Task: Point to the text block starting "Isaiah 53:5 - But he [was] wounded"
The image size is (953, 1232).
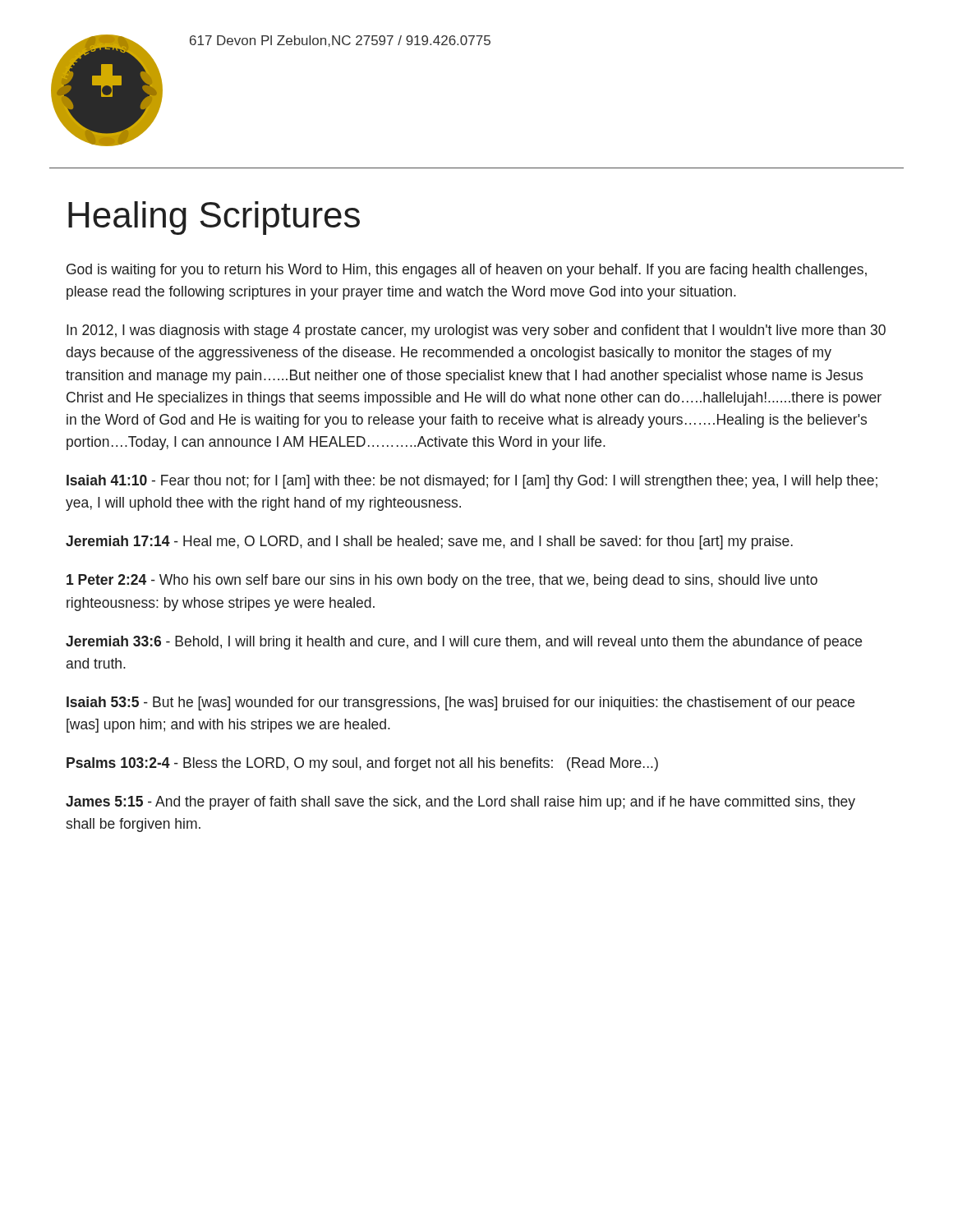Action: (x=461, y=713)
